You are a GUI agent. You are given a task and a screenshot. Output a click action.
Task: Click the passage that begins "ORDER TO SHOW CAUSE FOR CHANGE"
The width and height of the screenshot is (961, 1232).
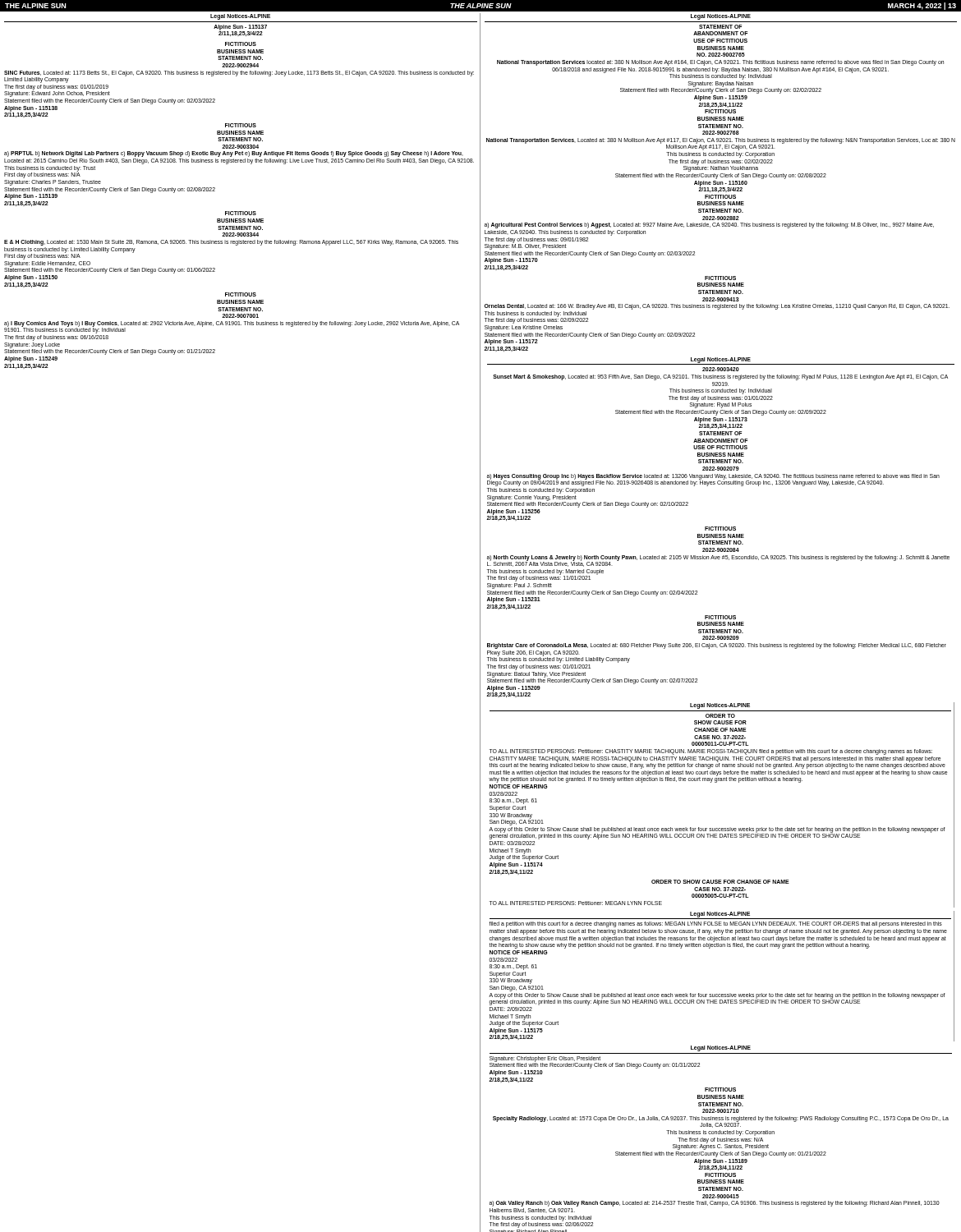(x=720, y=892)
